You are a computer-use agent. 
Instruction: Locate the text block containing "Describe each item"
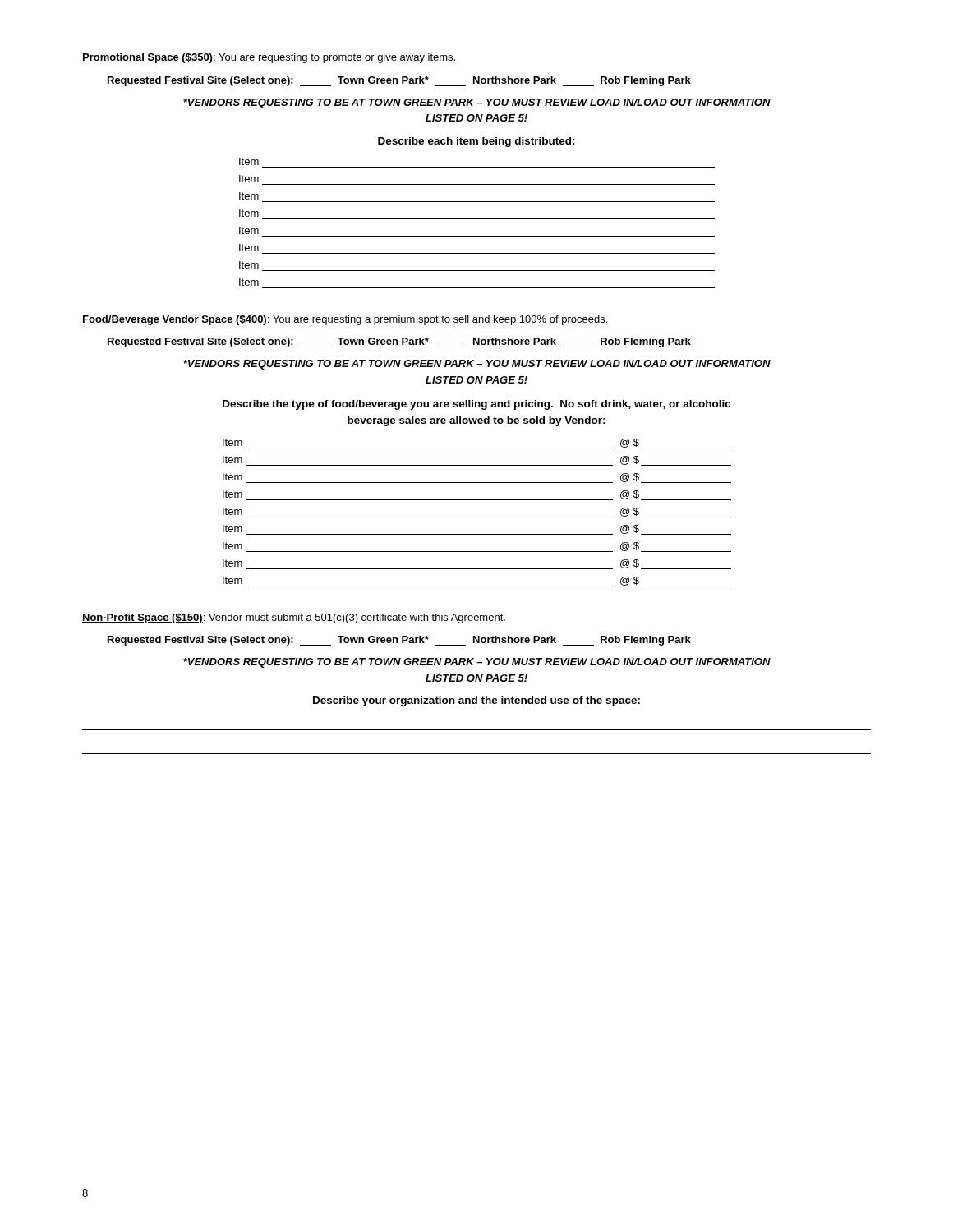(x=476, y=140)
